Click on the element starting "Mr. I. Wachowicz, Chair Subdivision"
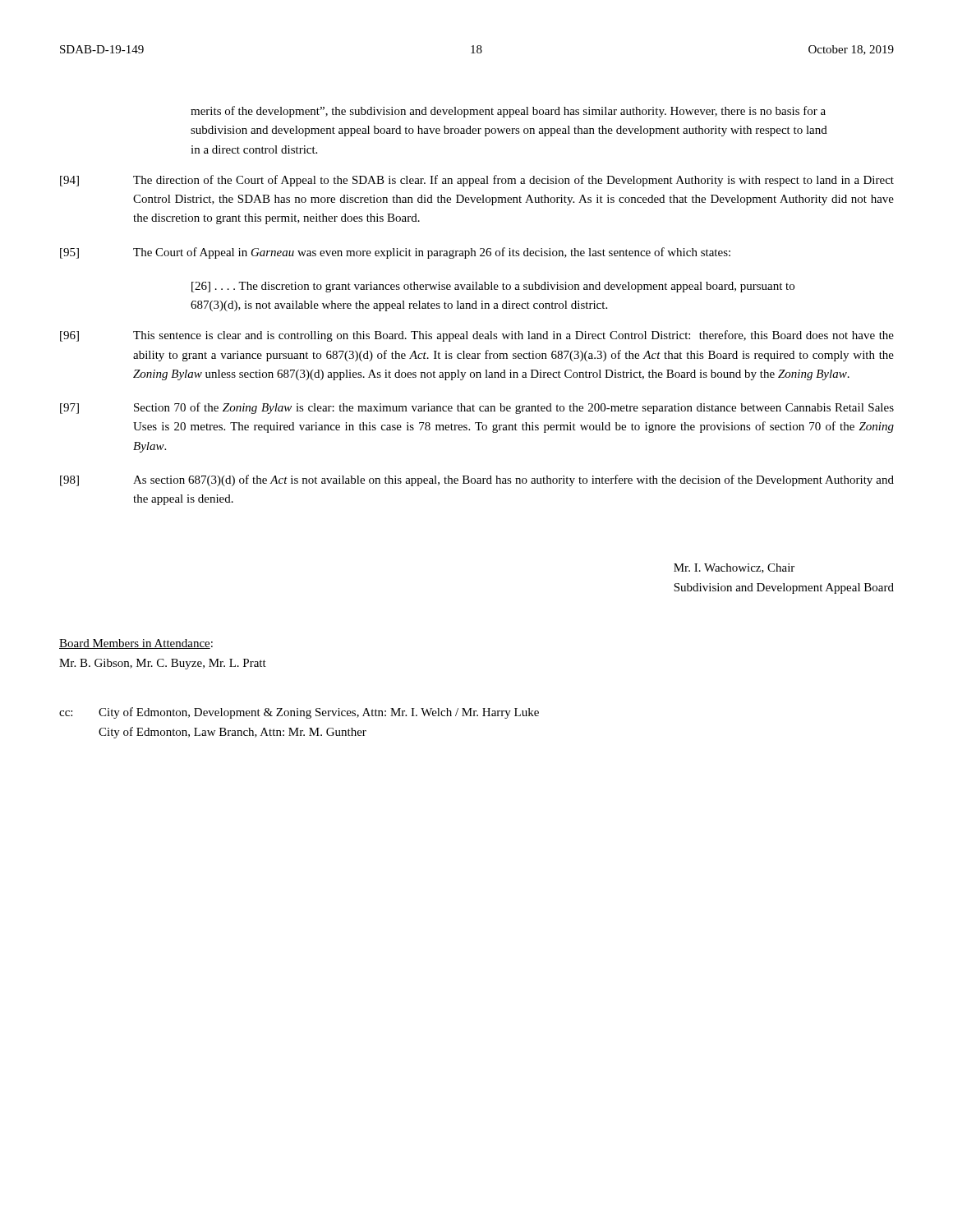The height and width of the screenshot is (1232, 953). 784,578
